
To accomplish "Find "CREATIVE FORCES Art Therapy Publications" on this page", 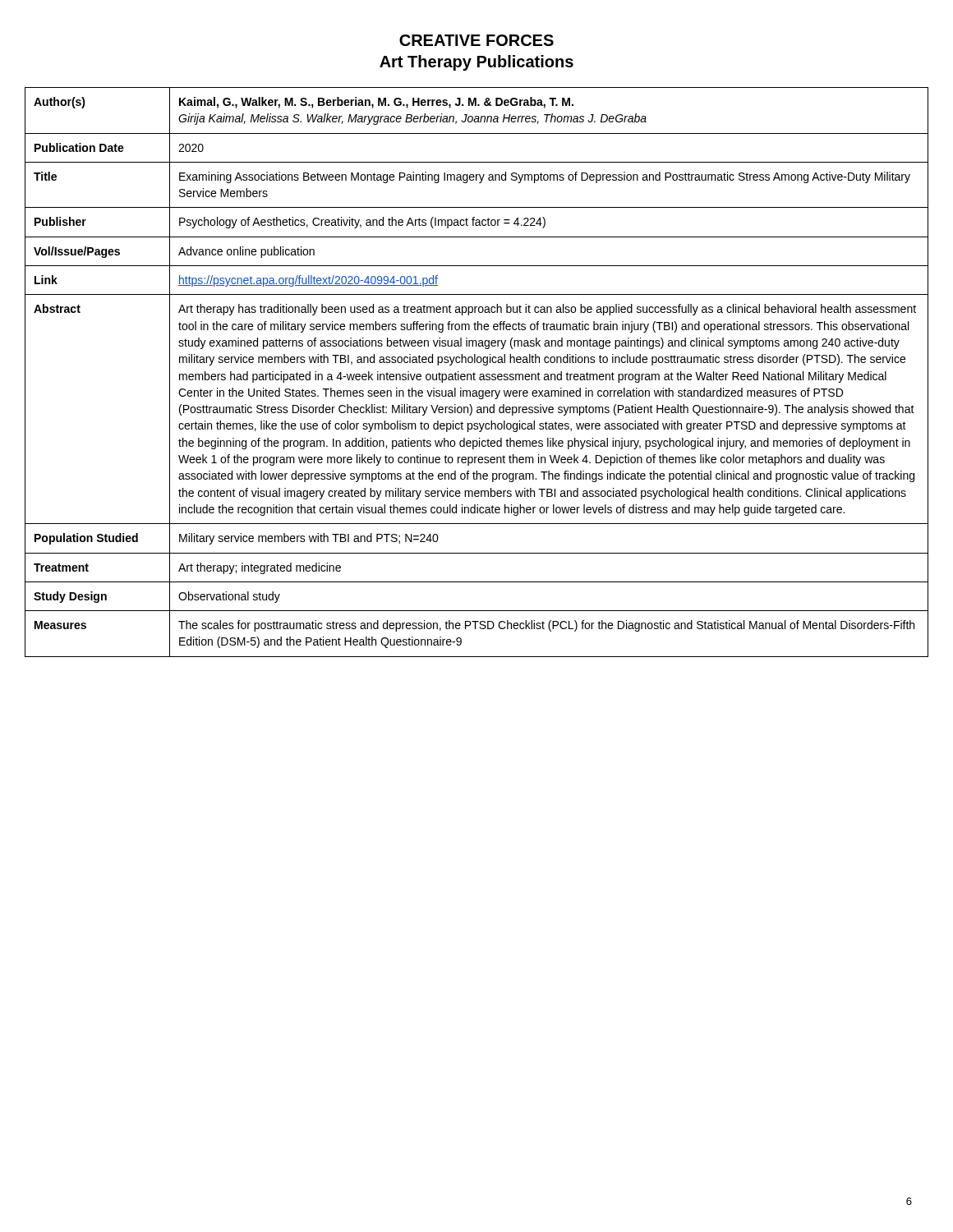I will (476, 51).
